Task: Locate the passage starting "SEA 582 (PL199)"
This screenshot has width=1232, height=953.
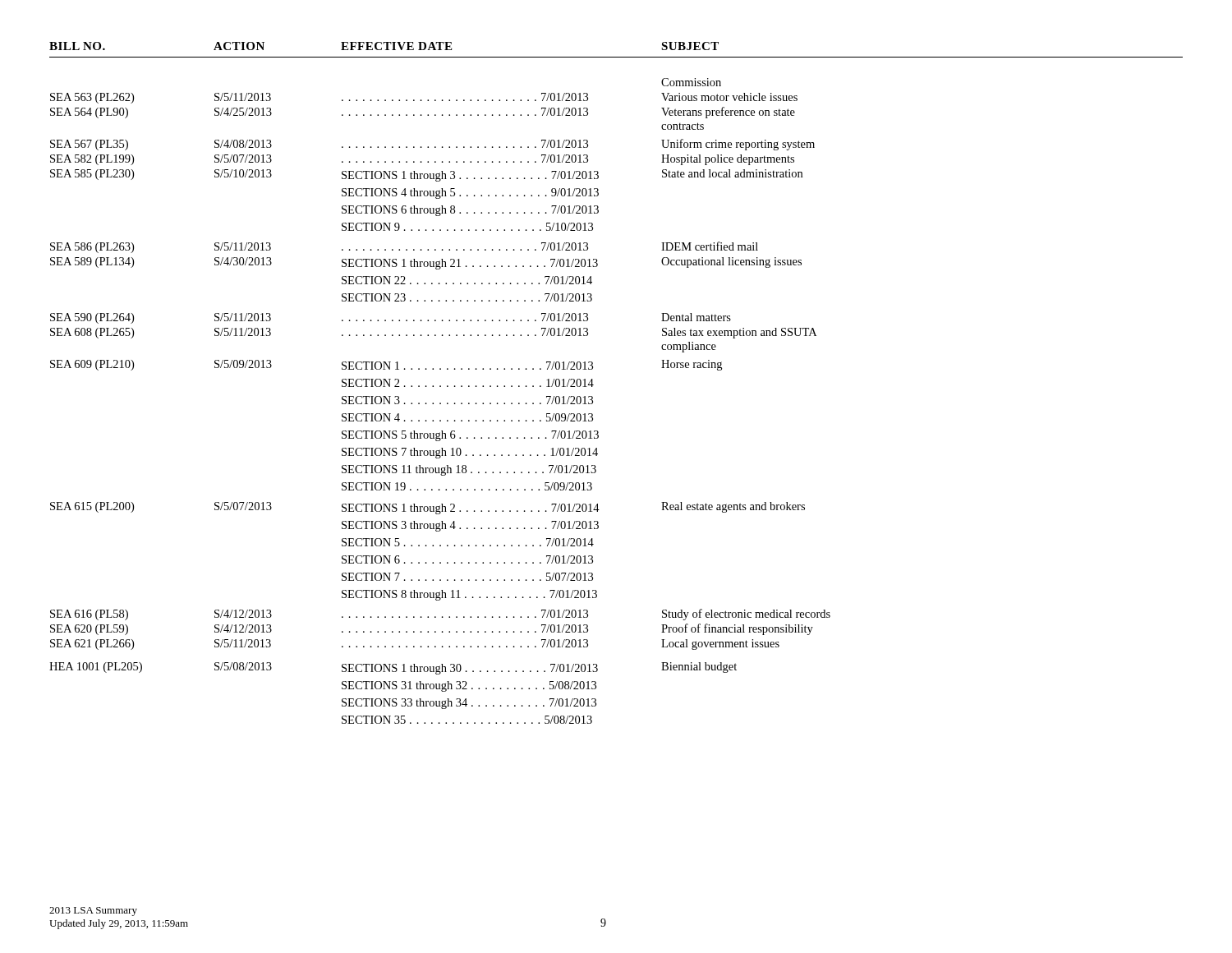Action: pyautogui.click(x=422, y=160)
